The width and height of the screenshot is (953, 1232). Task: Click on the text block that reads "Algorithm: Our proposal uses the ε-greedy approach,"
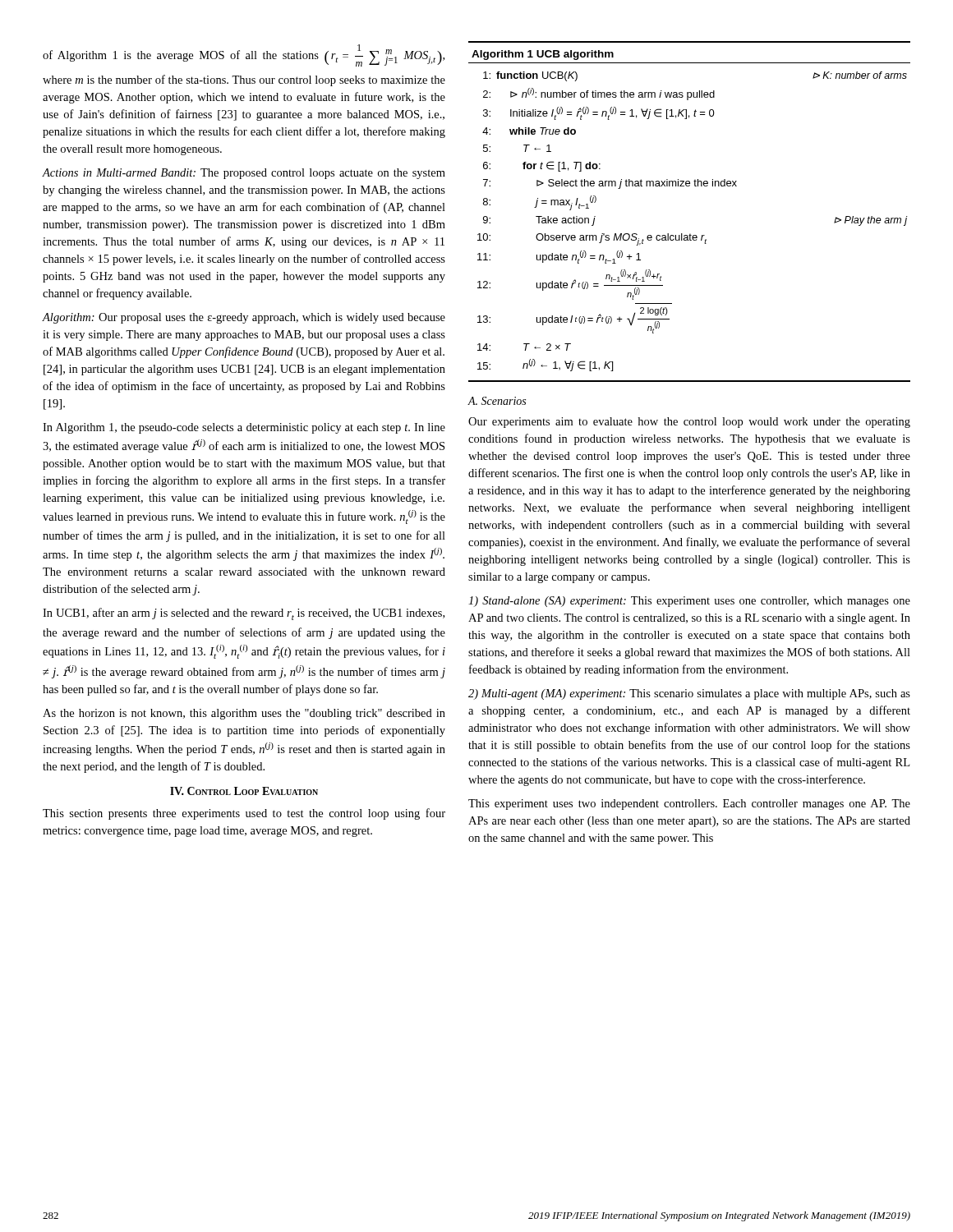[244, 361]
